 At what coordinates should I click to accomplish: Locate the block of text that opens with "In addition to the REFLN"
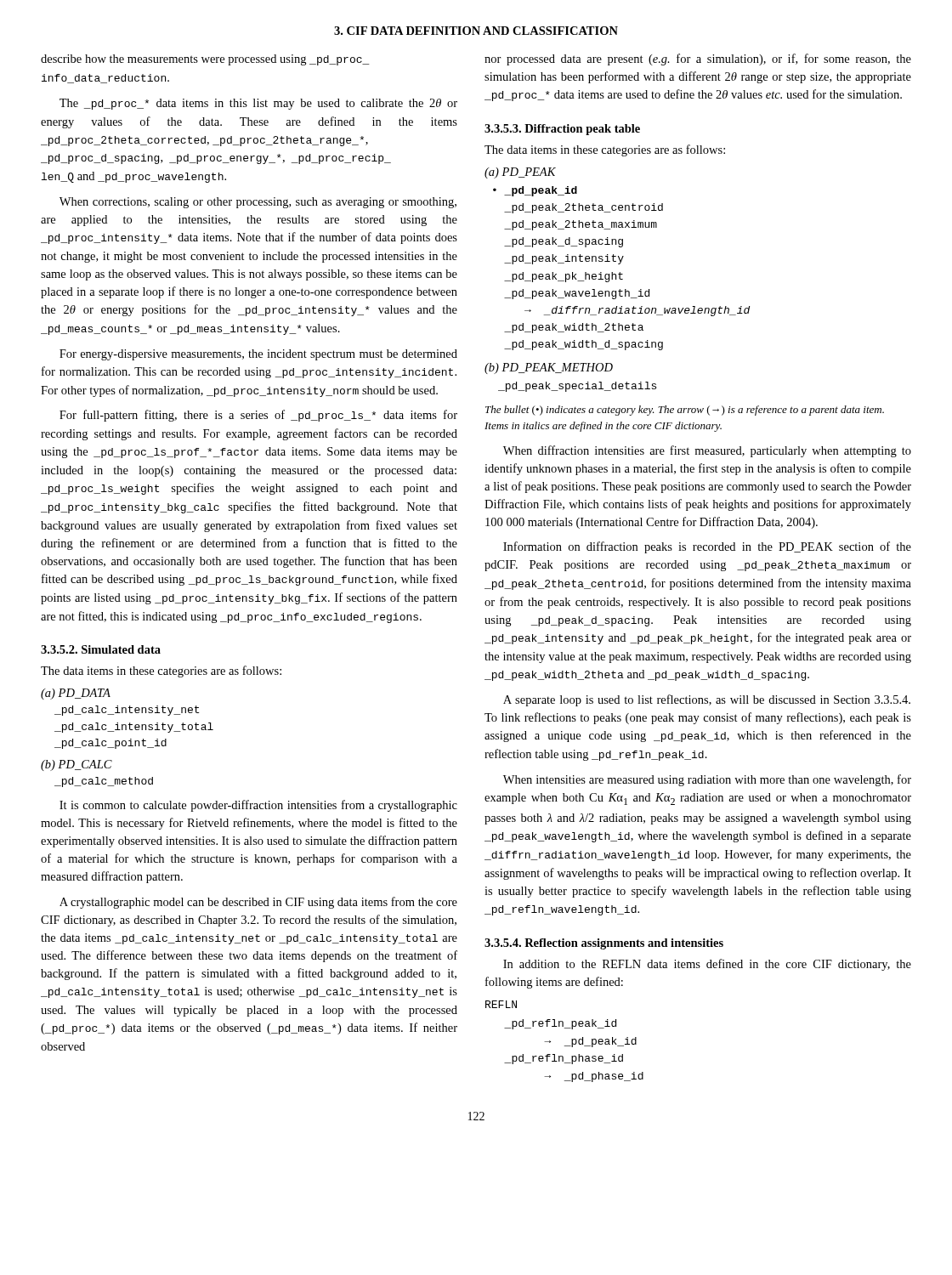click(x=698, y=973)
